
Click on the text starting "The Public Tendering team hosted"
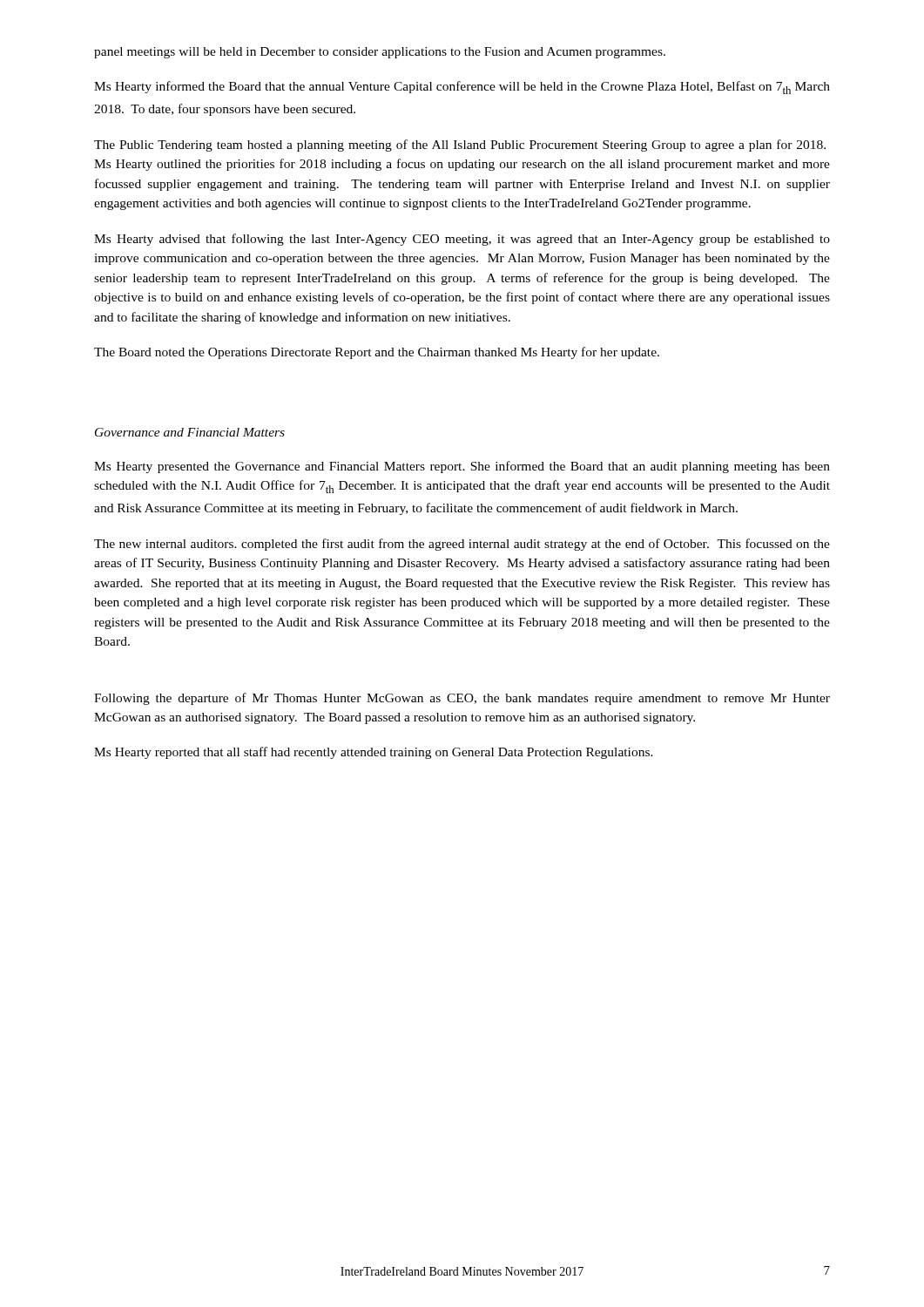coord(462,173)
